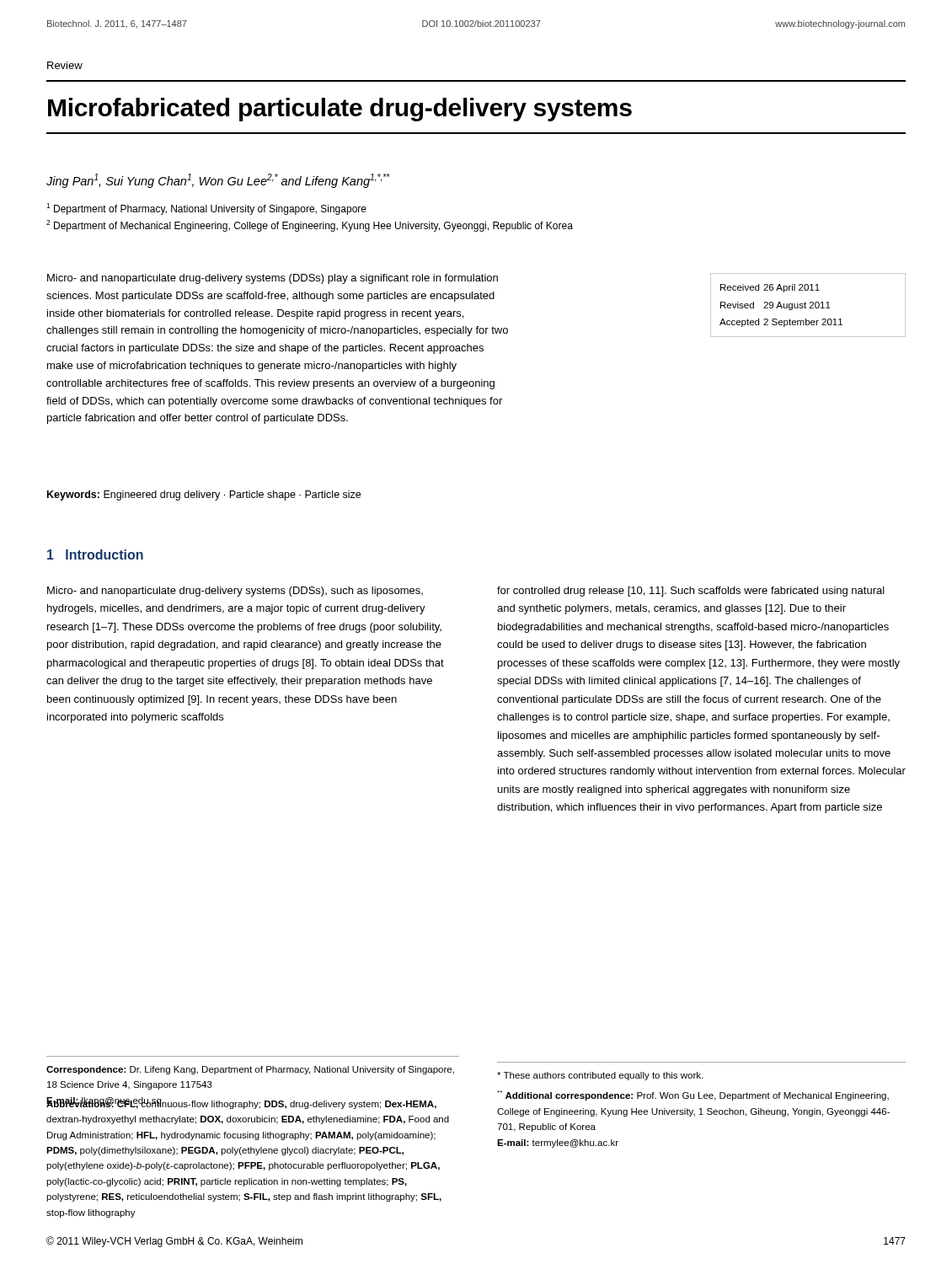Click on the text block containing "Abbreviations: CFL, continuous-flow lithography; DDS,"
952x1264 pixels.
click(248, 1158)
